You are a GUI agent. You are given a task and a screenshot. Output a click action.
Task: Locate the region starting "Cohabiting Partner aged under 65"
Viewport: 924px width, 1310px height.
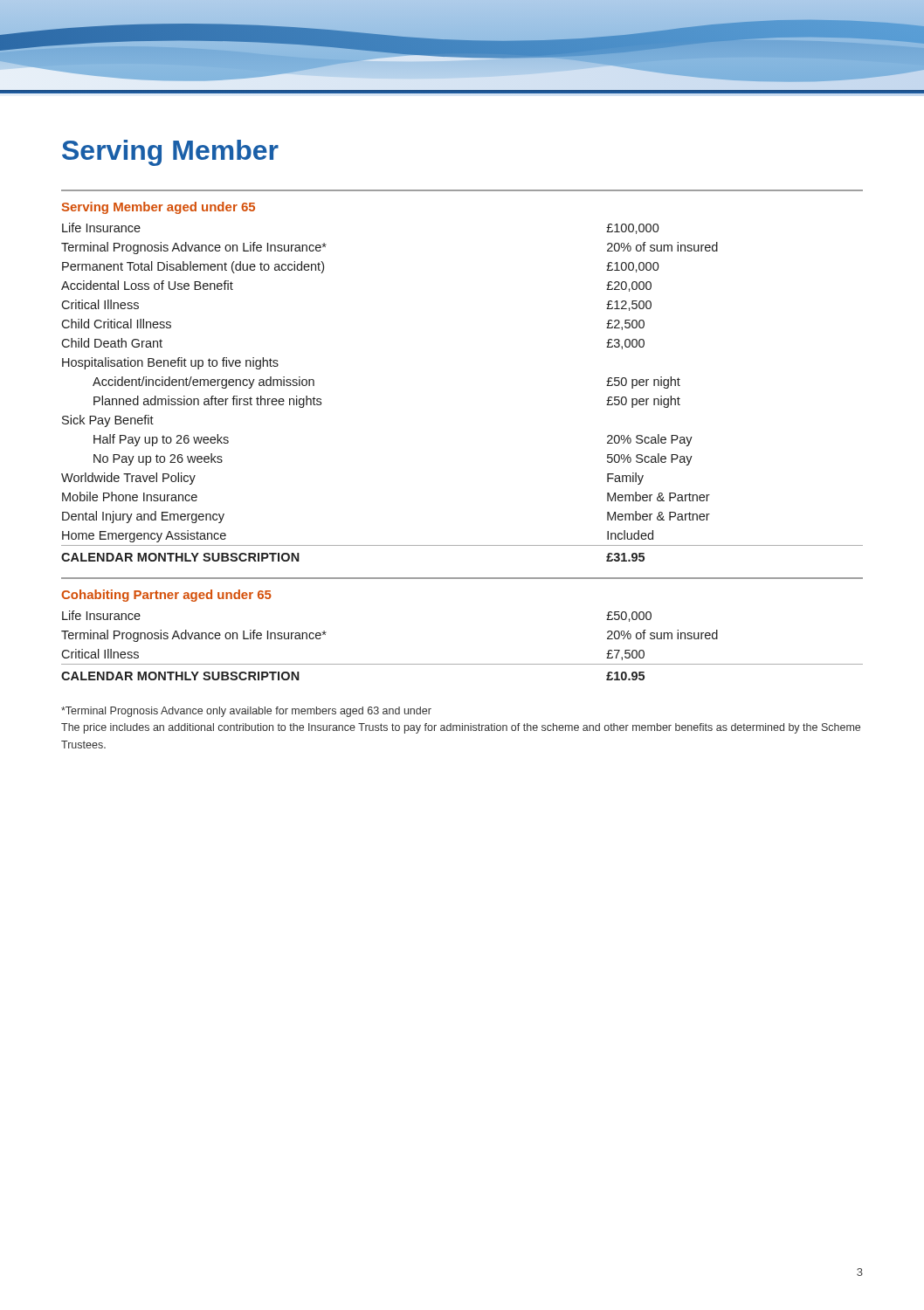[166, 594]
